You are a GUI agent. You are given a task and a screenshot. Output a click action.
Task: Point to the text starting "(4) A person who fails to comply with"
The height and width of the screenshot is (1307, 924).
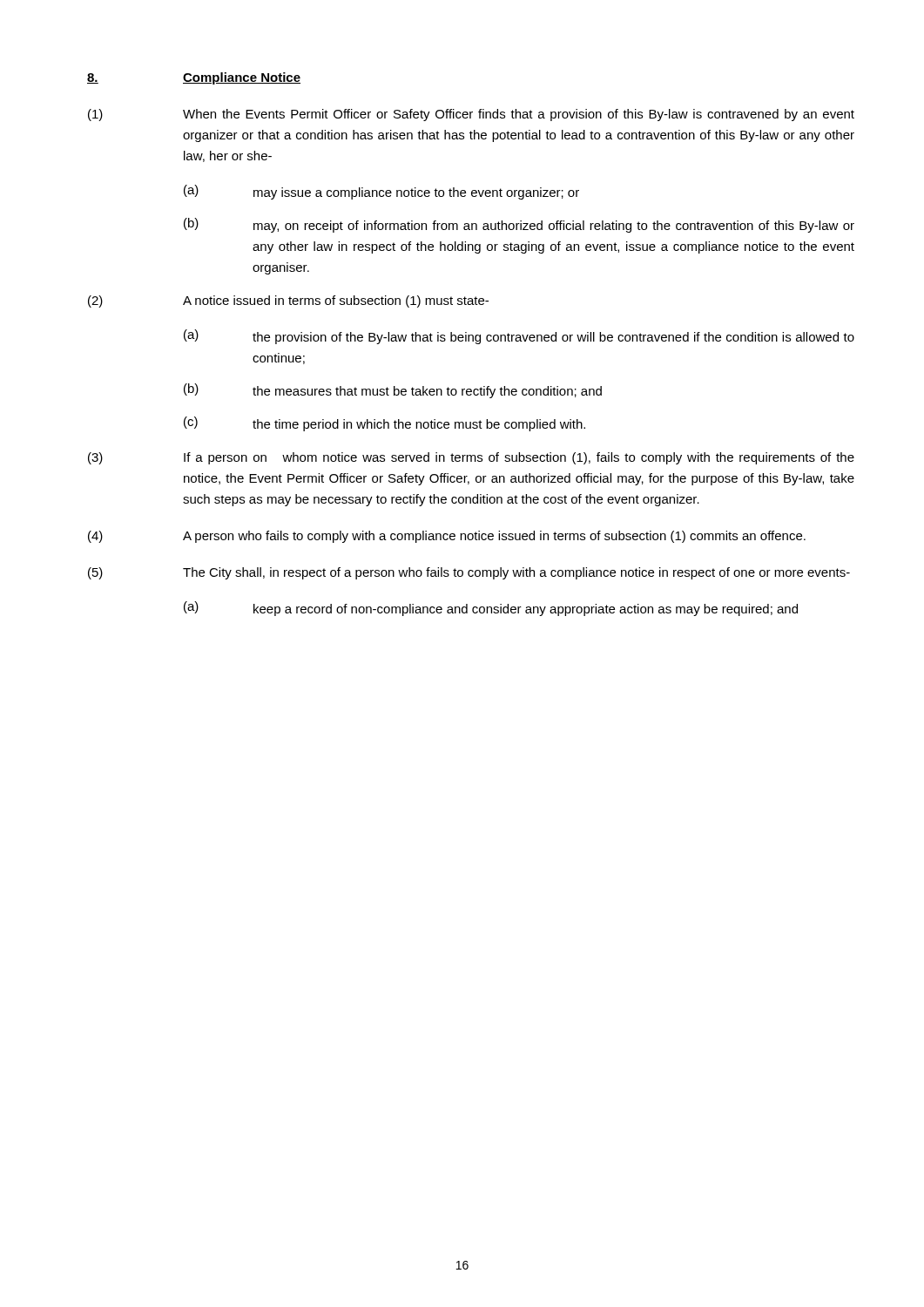(471, 536)
